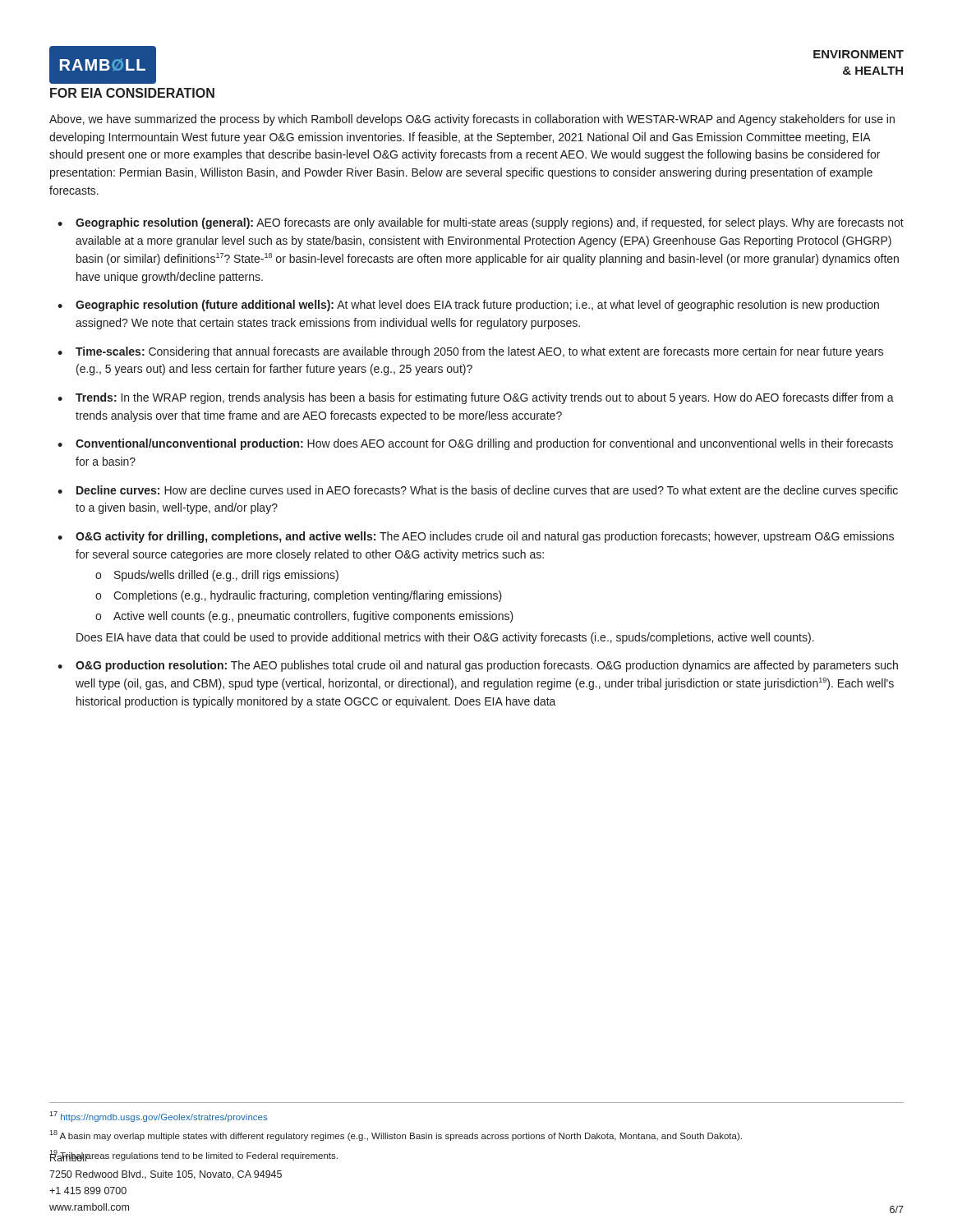Find the element starting "• Geographic resolution (general): AEO"
Viewport: 953px width, 1232px height.
pos(481,250)
